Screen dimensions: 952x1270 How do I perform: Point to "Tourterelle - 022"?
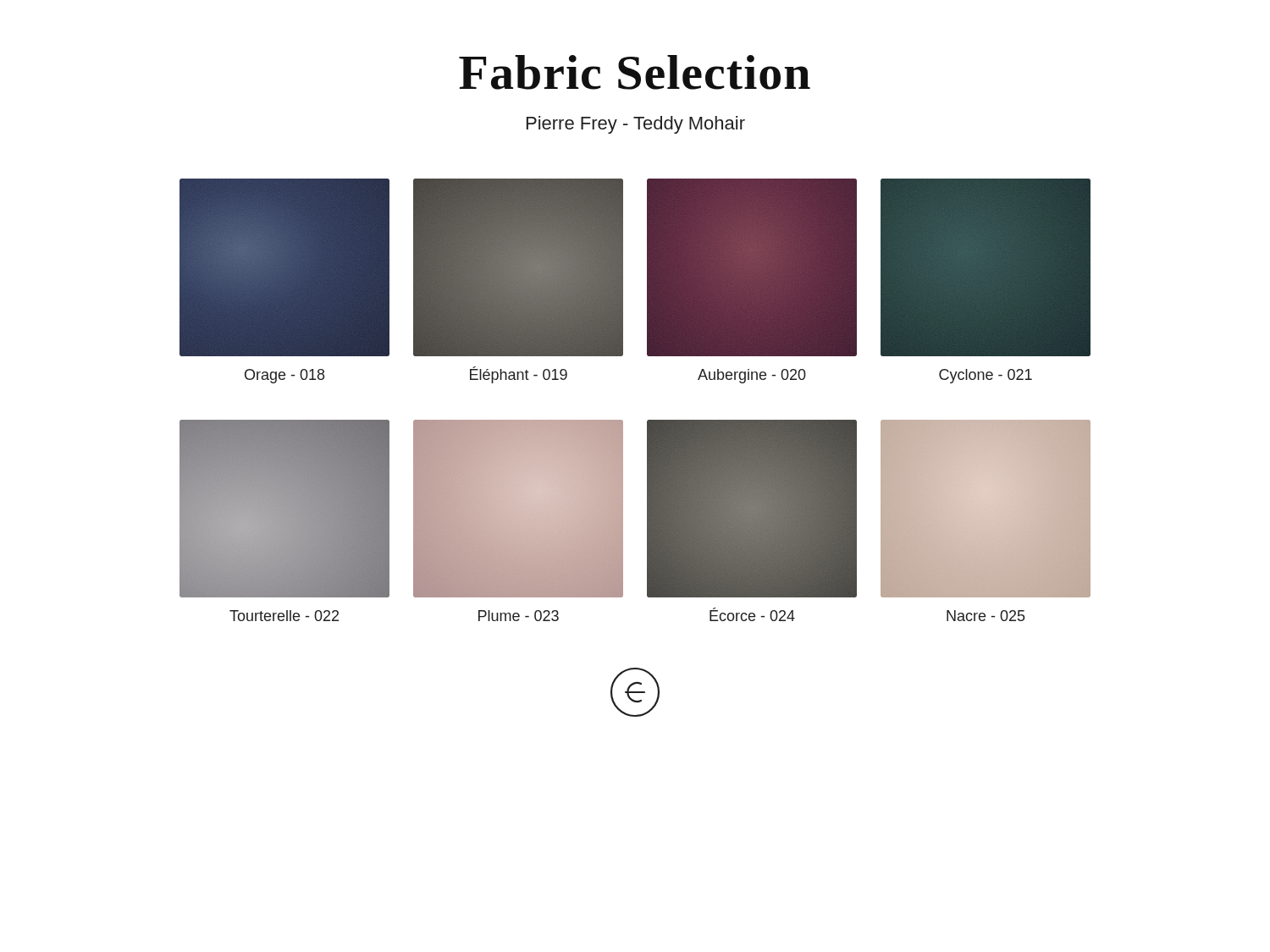tap(284, 616)
